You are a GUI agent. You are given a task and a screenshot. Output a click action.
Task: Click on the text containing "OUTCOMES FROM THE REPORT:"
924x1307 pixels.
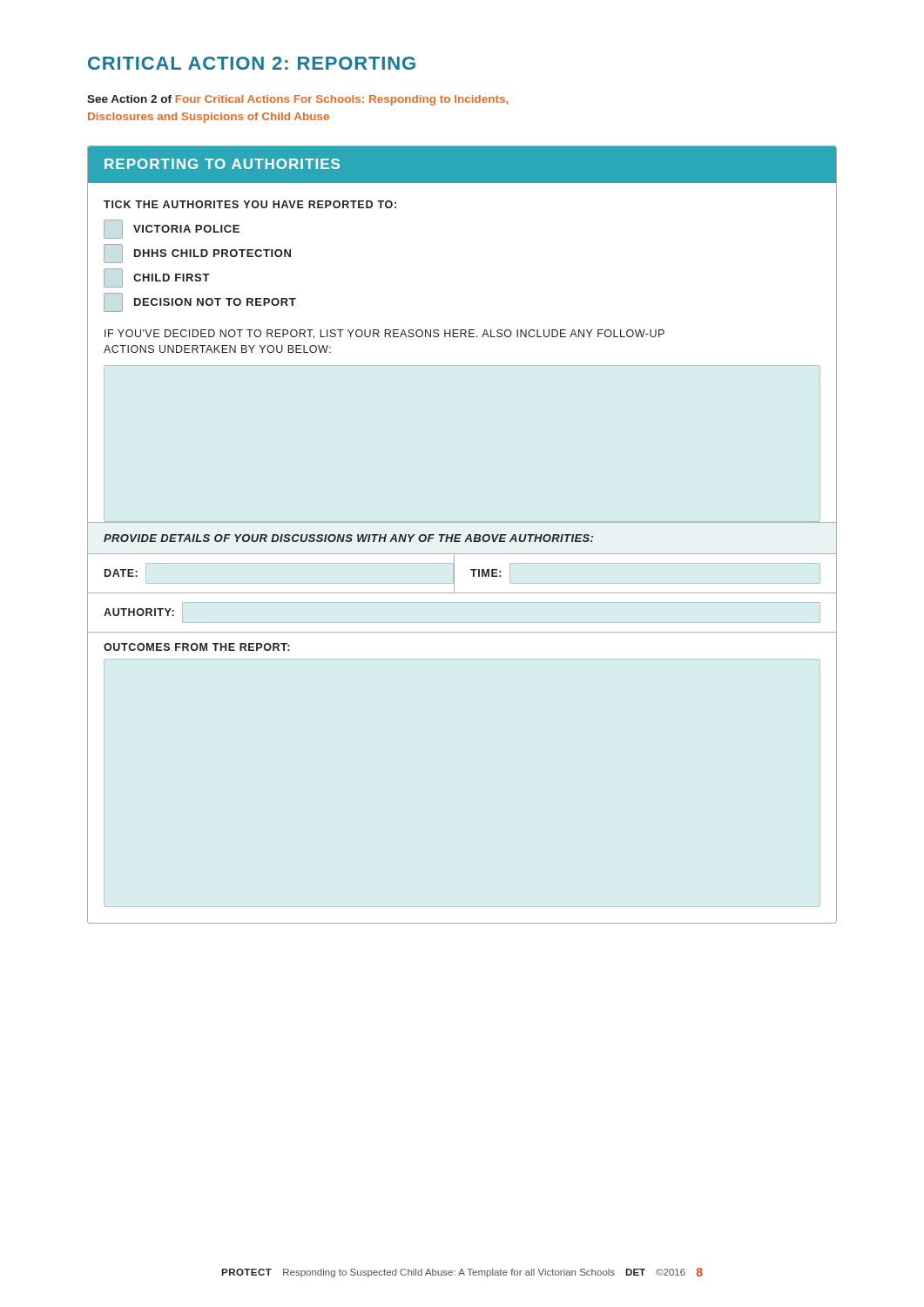pyautogui.click(x=197, y=647)
